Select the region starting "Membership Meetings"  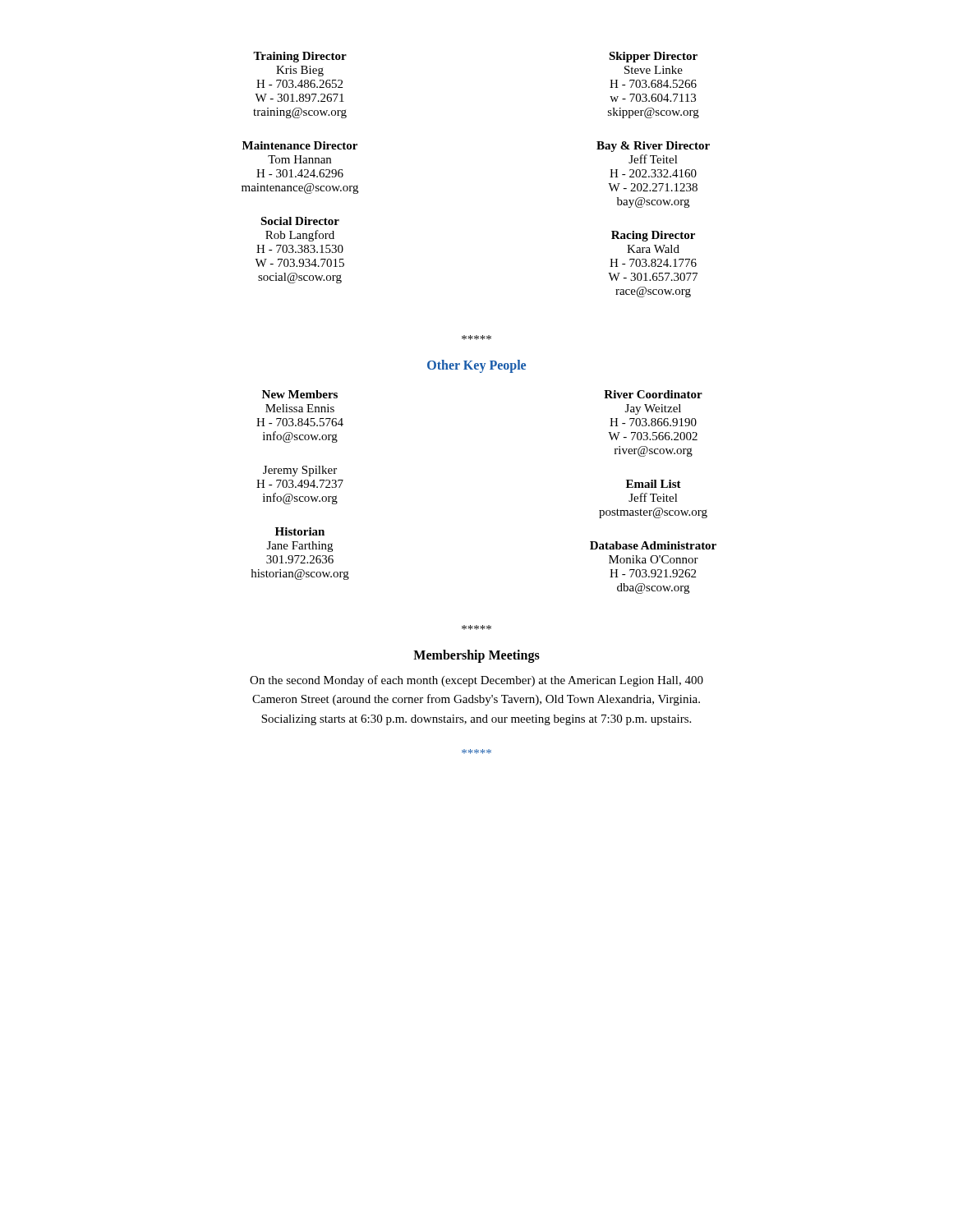476,655
